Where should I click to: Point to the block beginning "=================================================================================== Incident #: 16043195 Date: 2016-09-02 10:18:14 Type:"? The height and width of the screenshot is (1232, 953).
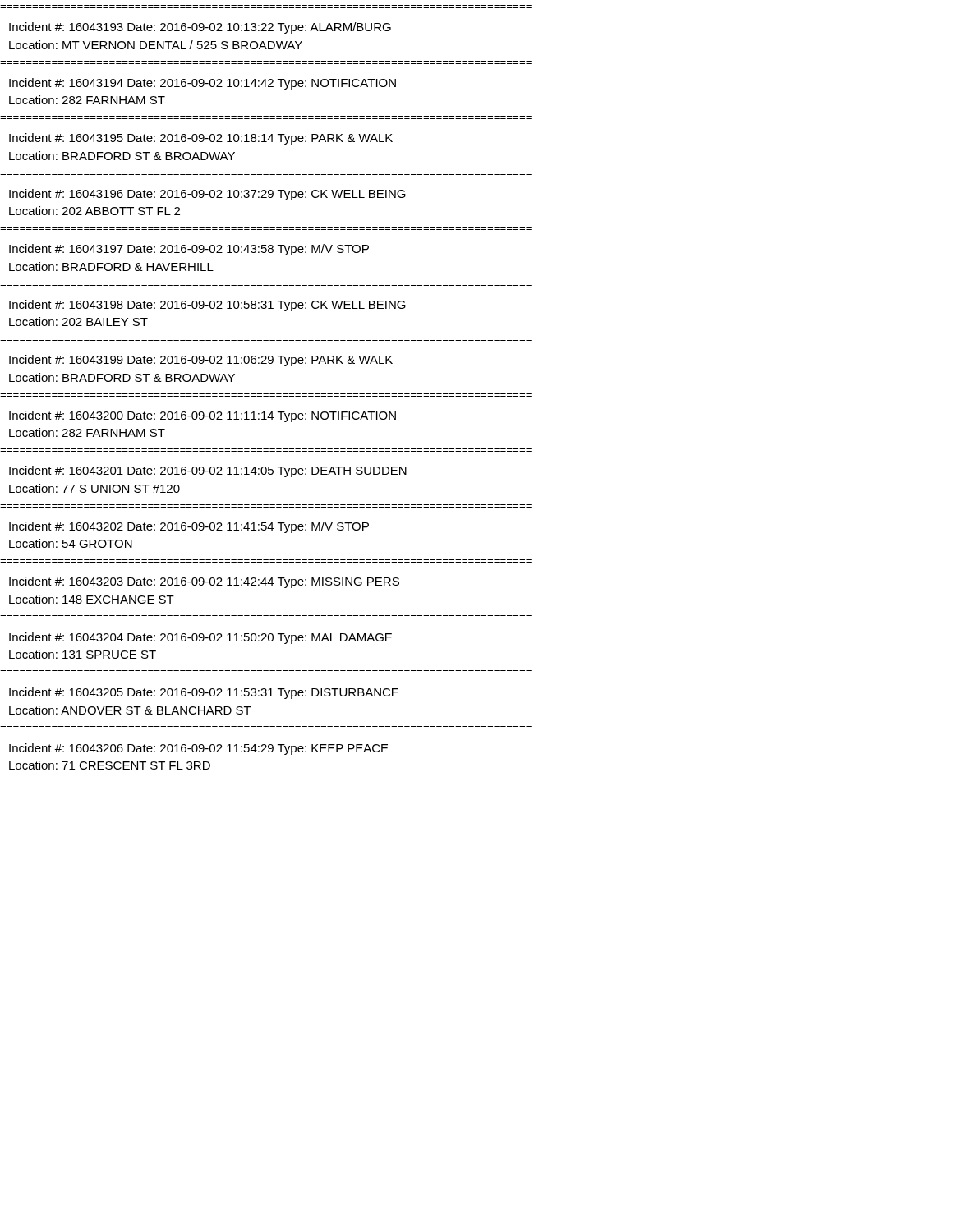pyautogui.click(x=201, y=139)
